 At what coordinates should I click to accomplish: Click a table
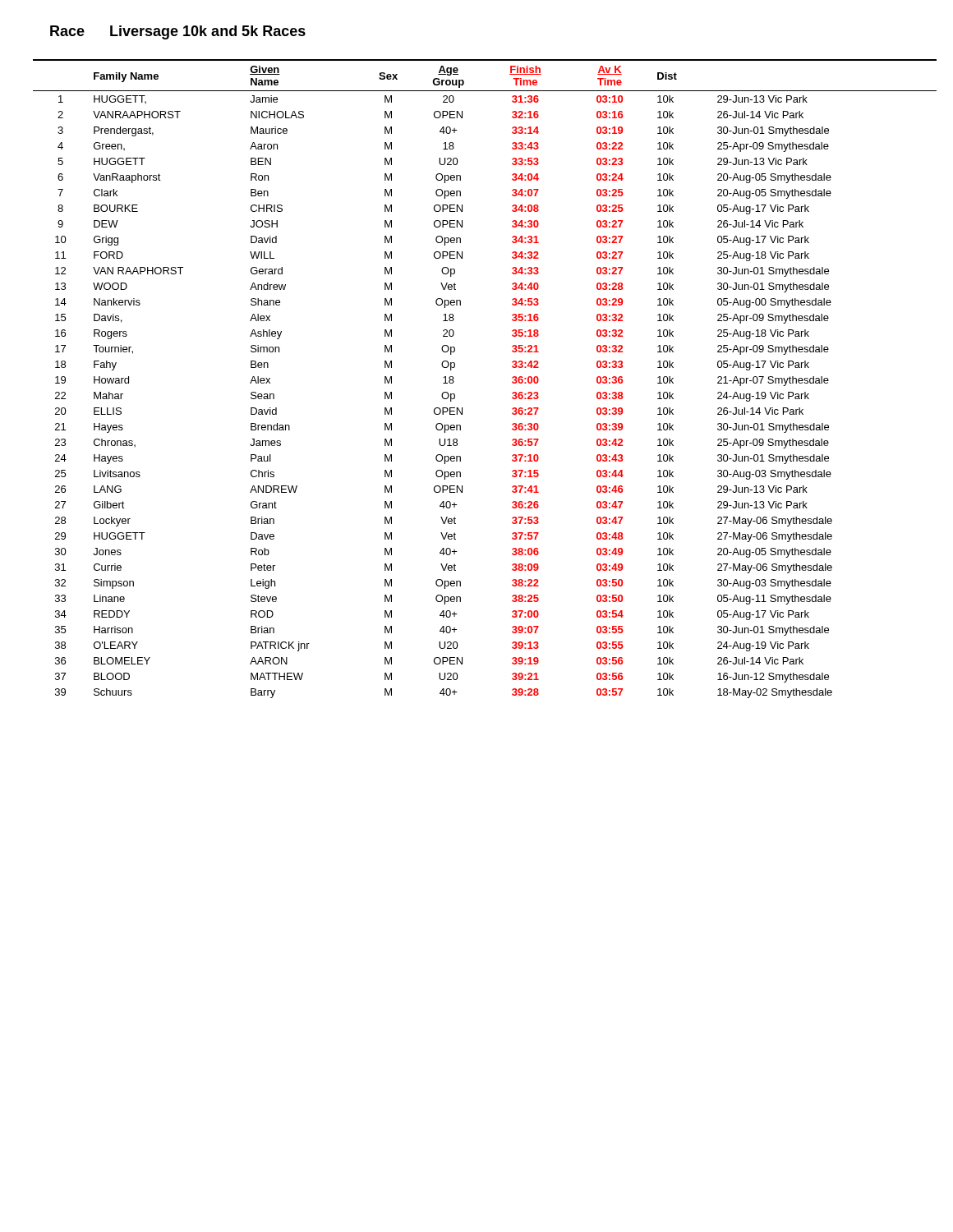pyautogui.click(x=485, y=379)
